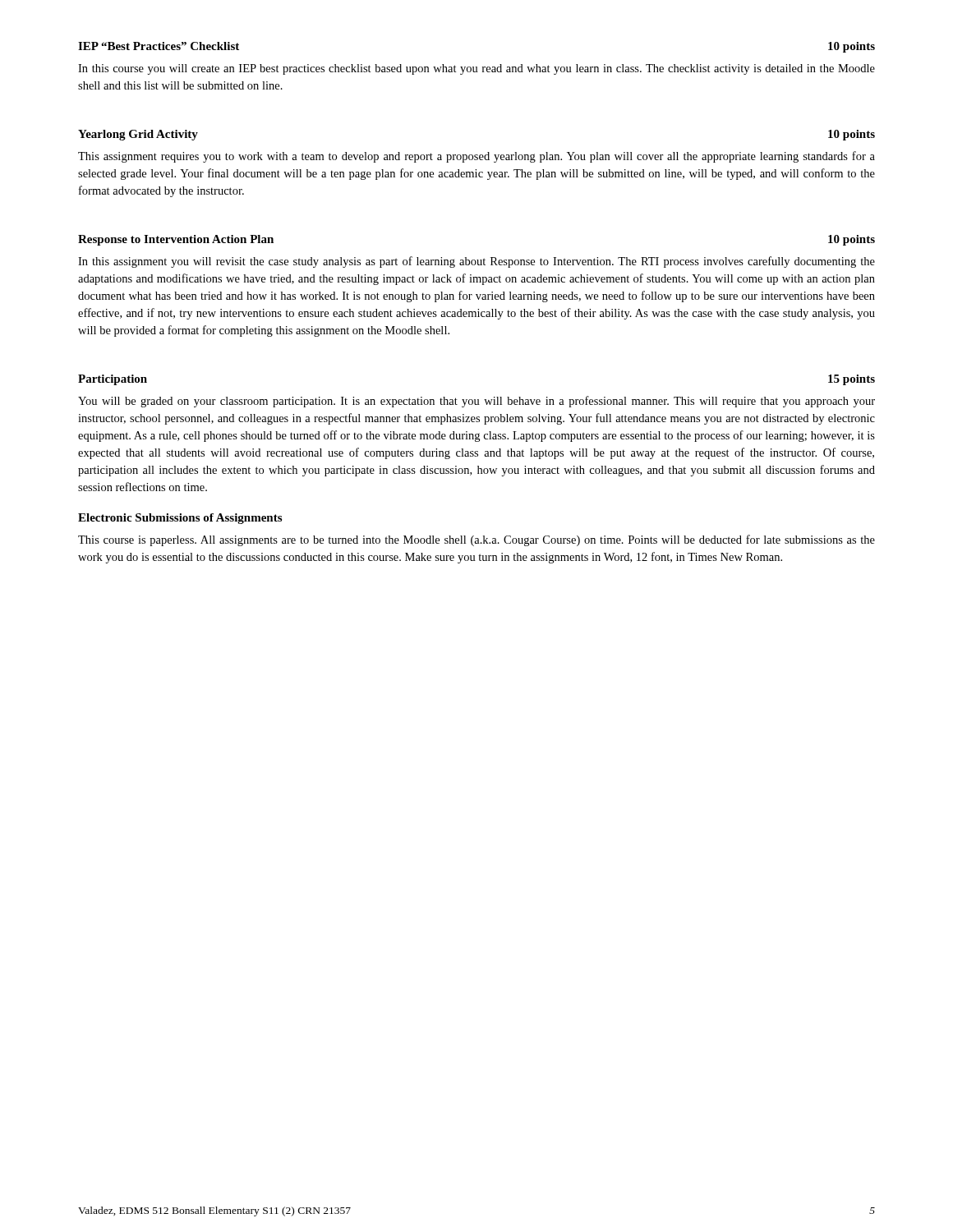Locate the region starting "You will be graded on your classroom"

click(x=476, y=444)
